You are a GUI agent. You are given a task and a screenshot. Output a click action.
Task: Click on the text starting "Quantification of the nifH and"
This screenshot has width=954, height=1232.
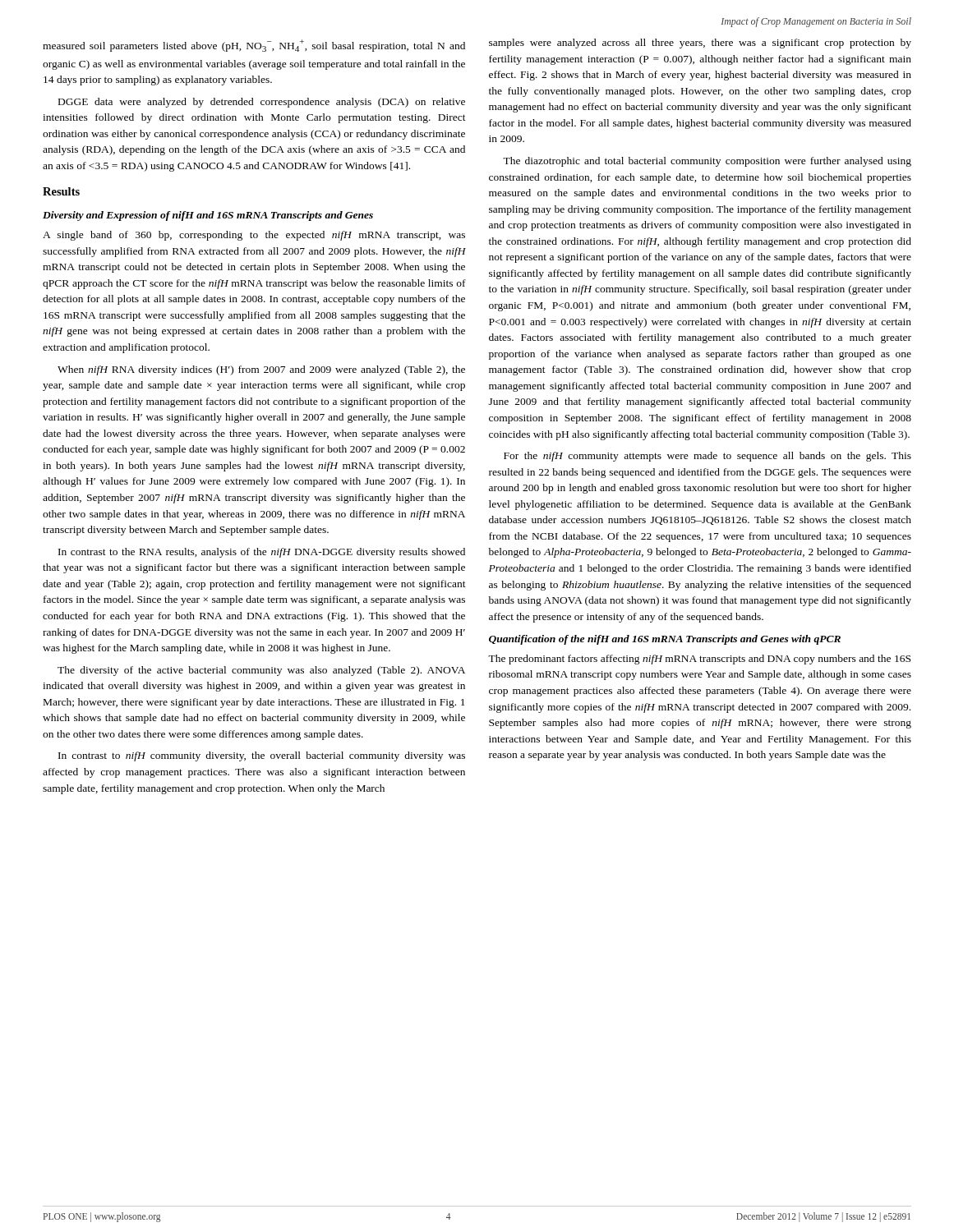pos(665,639)
